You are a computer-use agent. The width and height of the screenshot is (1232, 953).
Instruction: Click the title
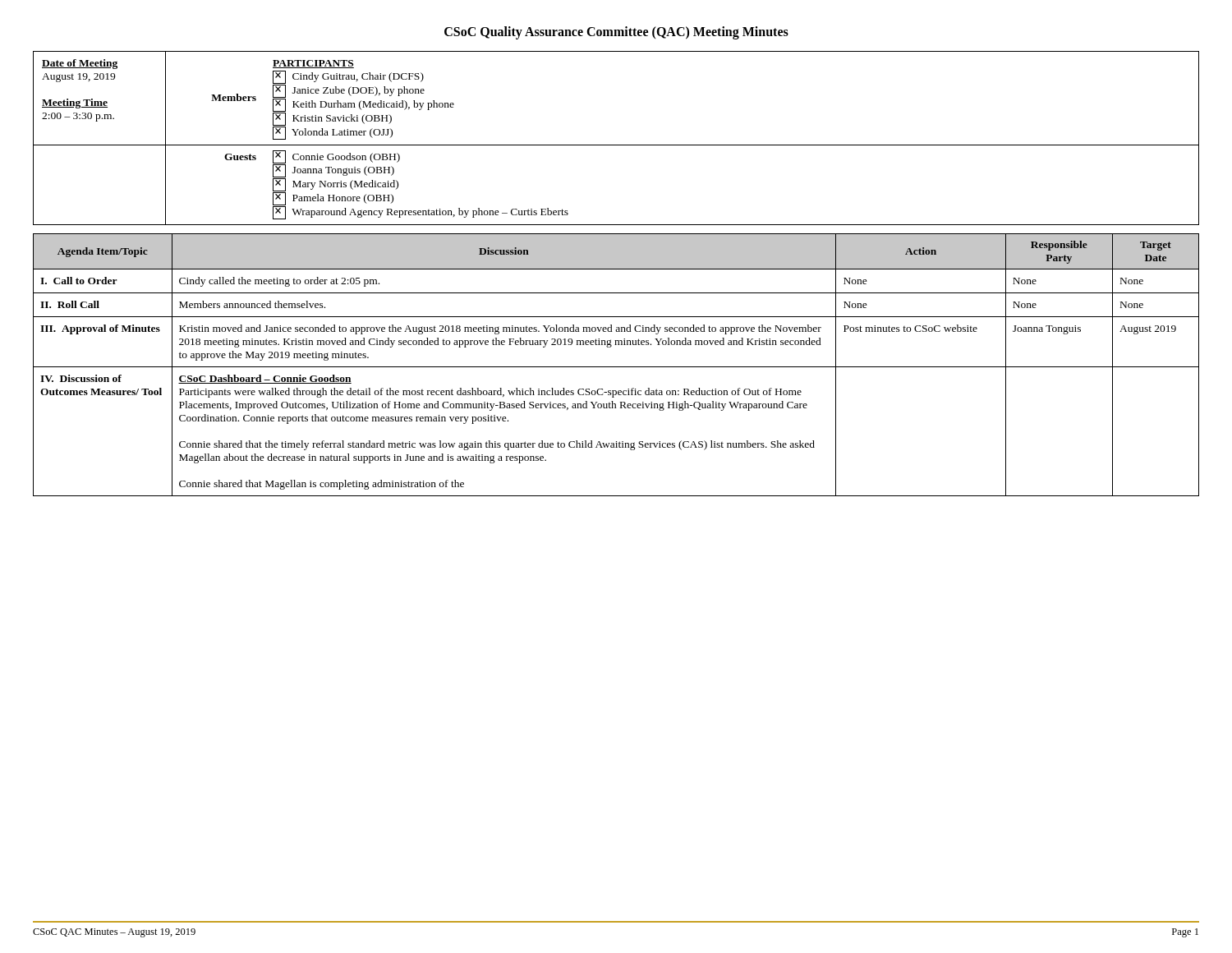tap(616, 32)
